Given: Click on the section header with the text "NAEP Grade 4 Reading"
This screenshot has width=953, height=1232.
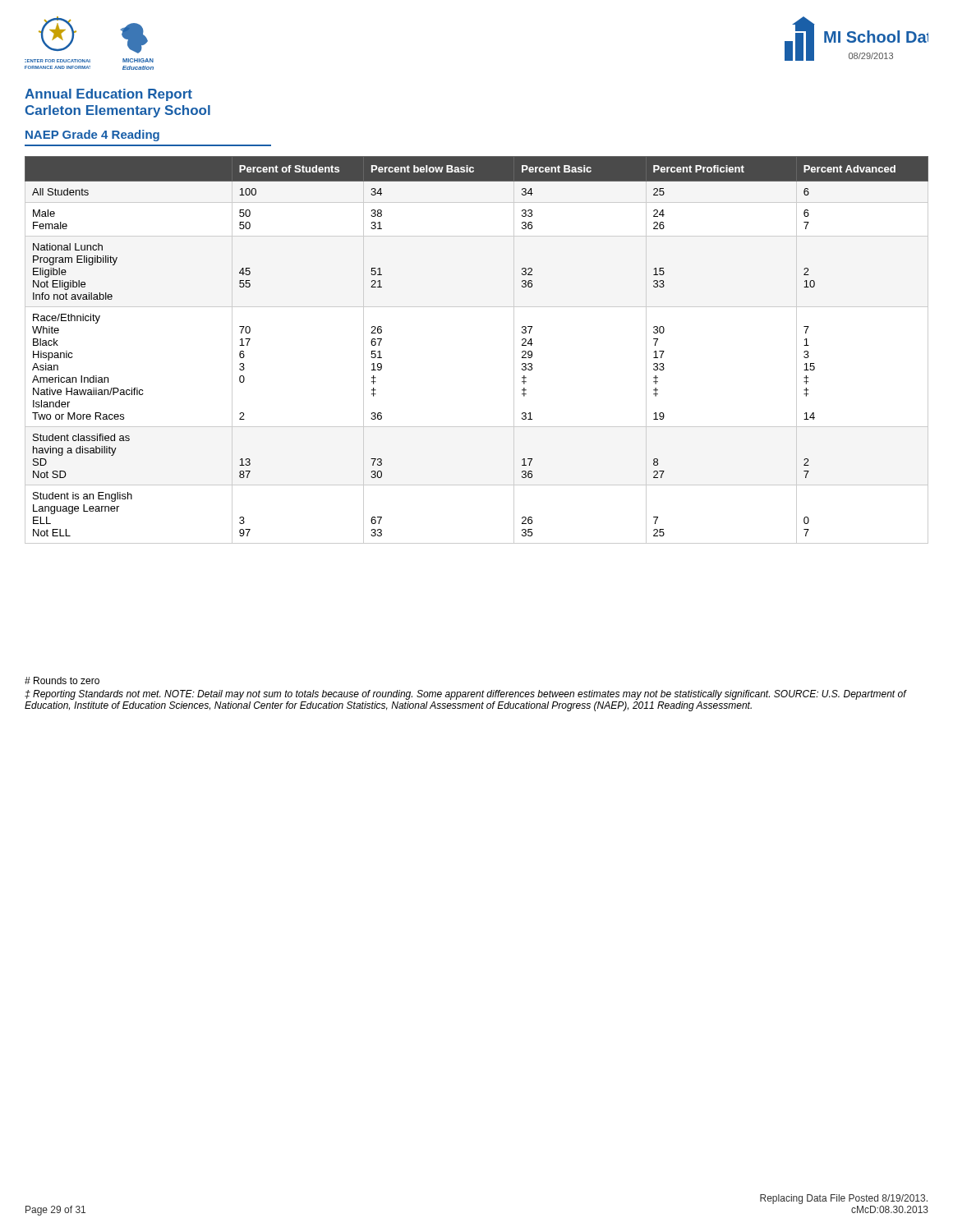Looking at the screenshot, I should point(148,137).
